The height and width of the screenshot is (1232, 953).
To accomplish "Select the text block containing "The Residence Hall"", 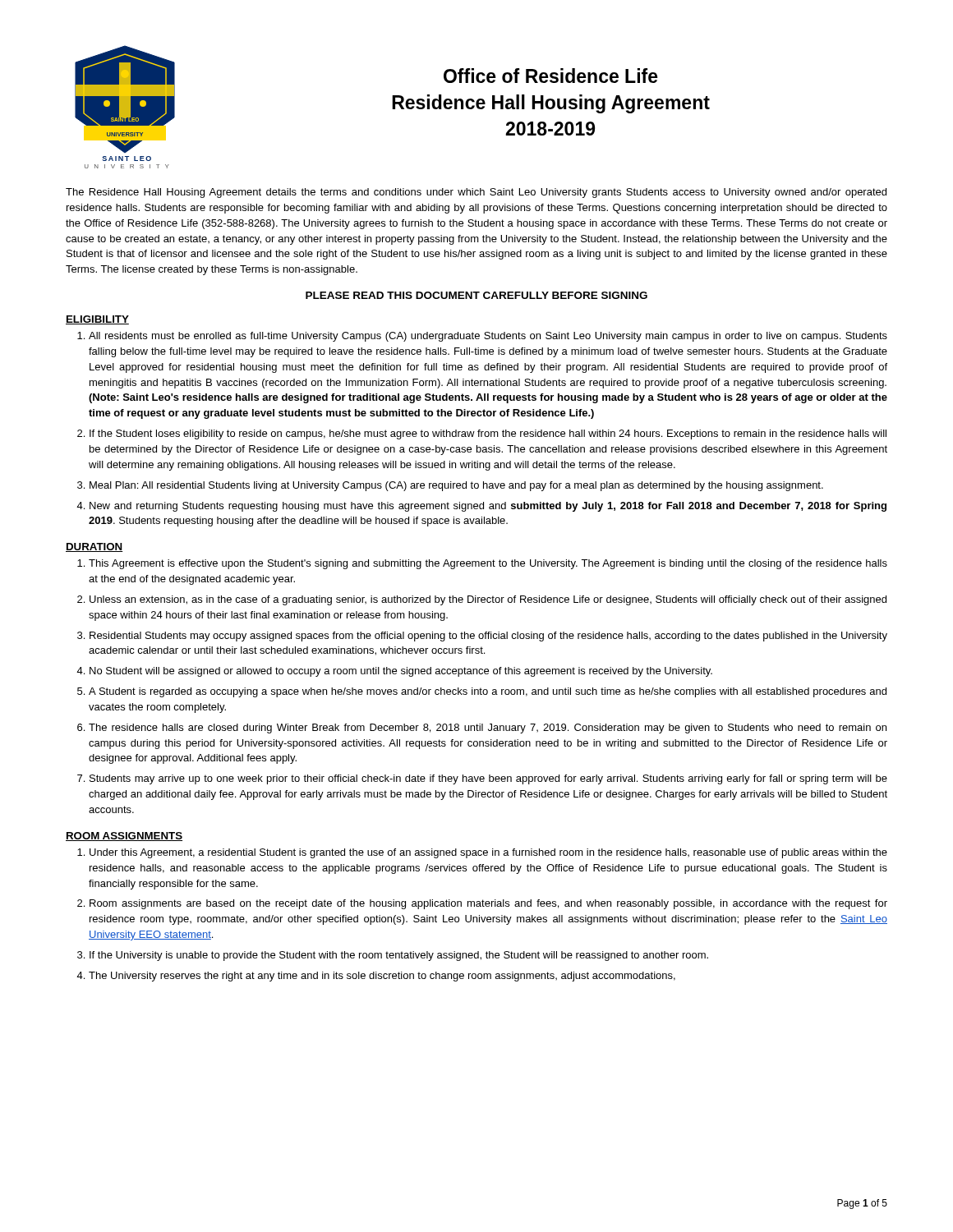I will tap(476, 231).
